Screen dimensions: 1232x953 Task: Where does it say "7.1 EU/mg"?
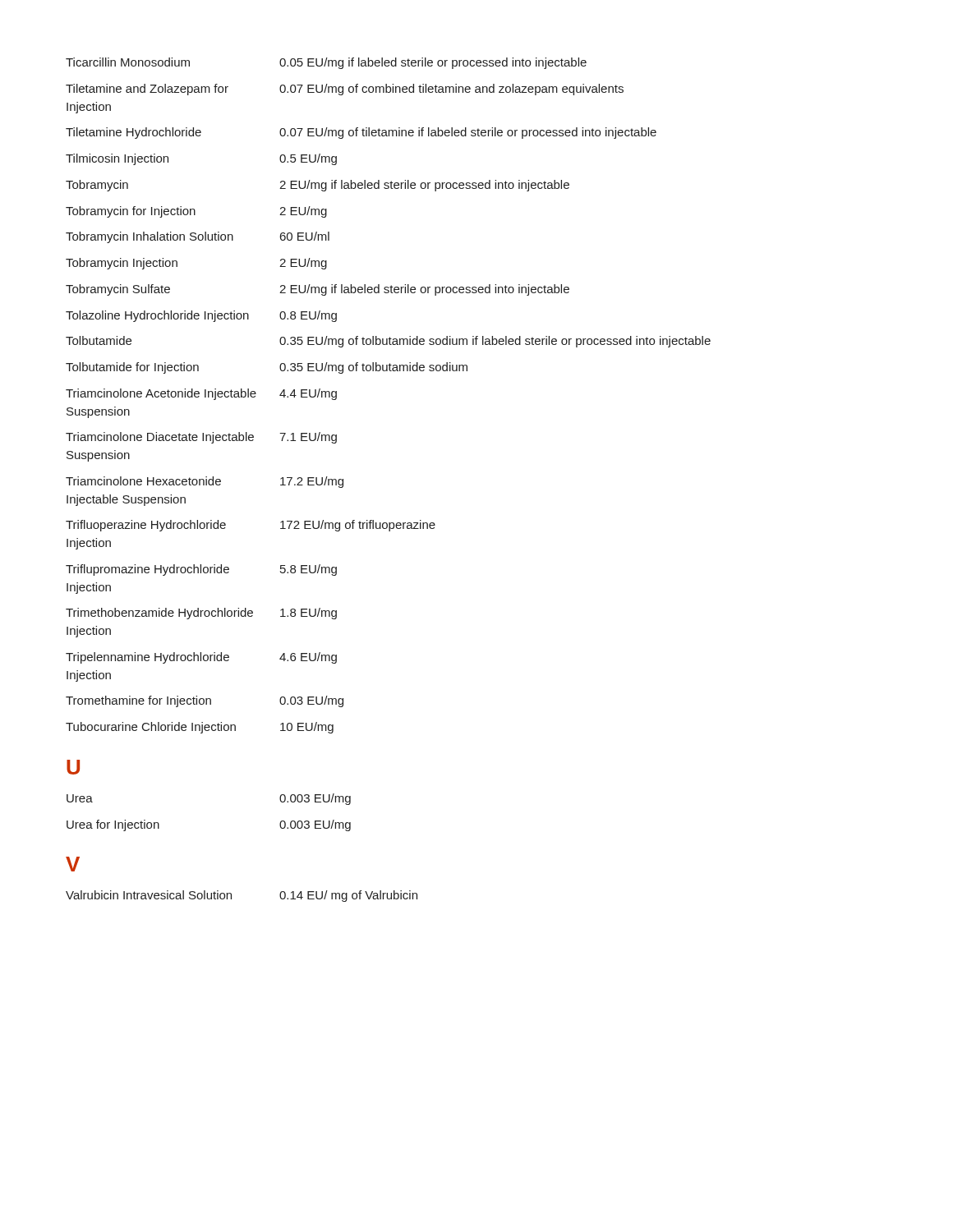pos(308,437)
